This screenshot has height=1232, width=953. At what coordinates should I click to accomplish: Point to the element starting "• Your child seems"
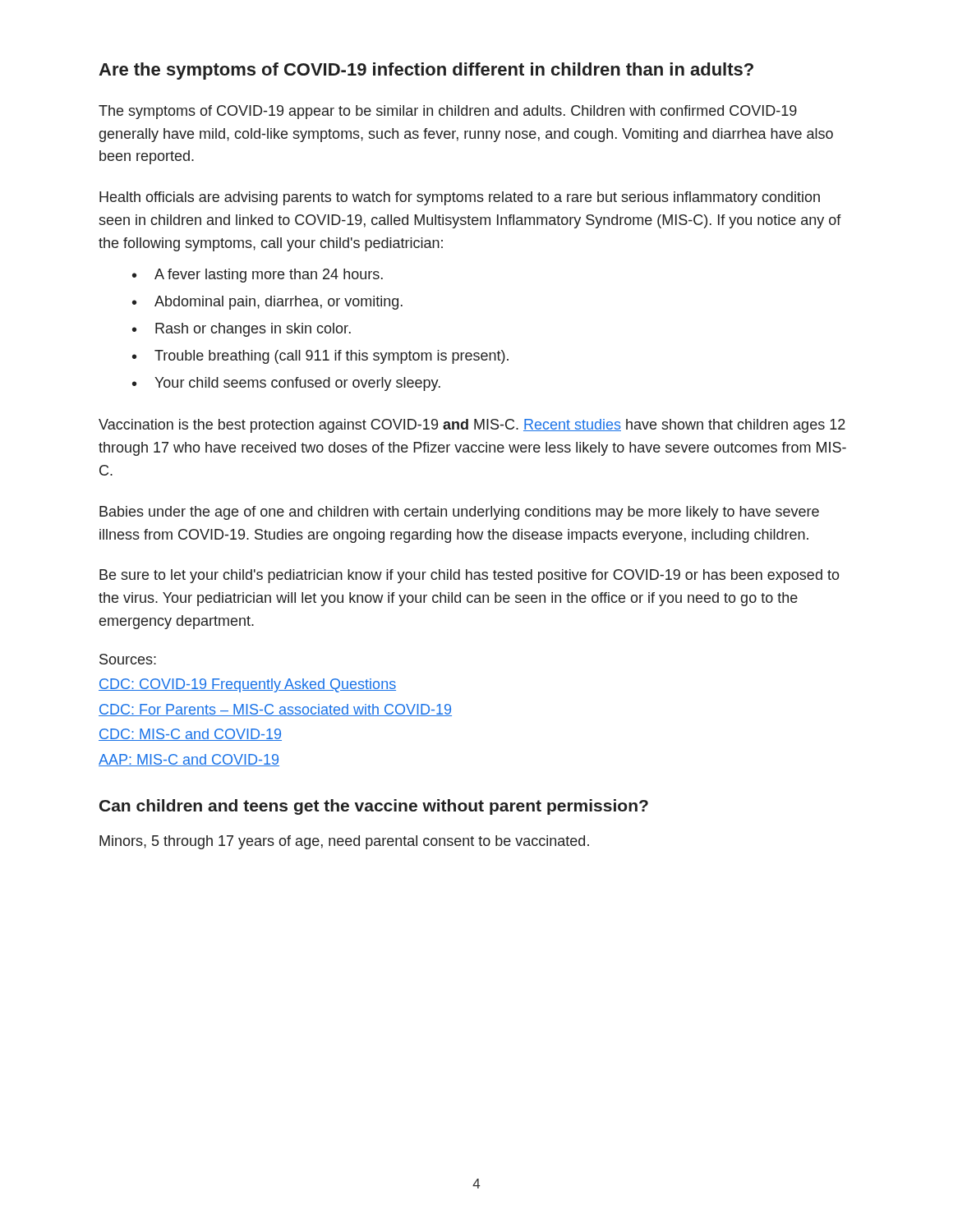(x=286, y=384)
